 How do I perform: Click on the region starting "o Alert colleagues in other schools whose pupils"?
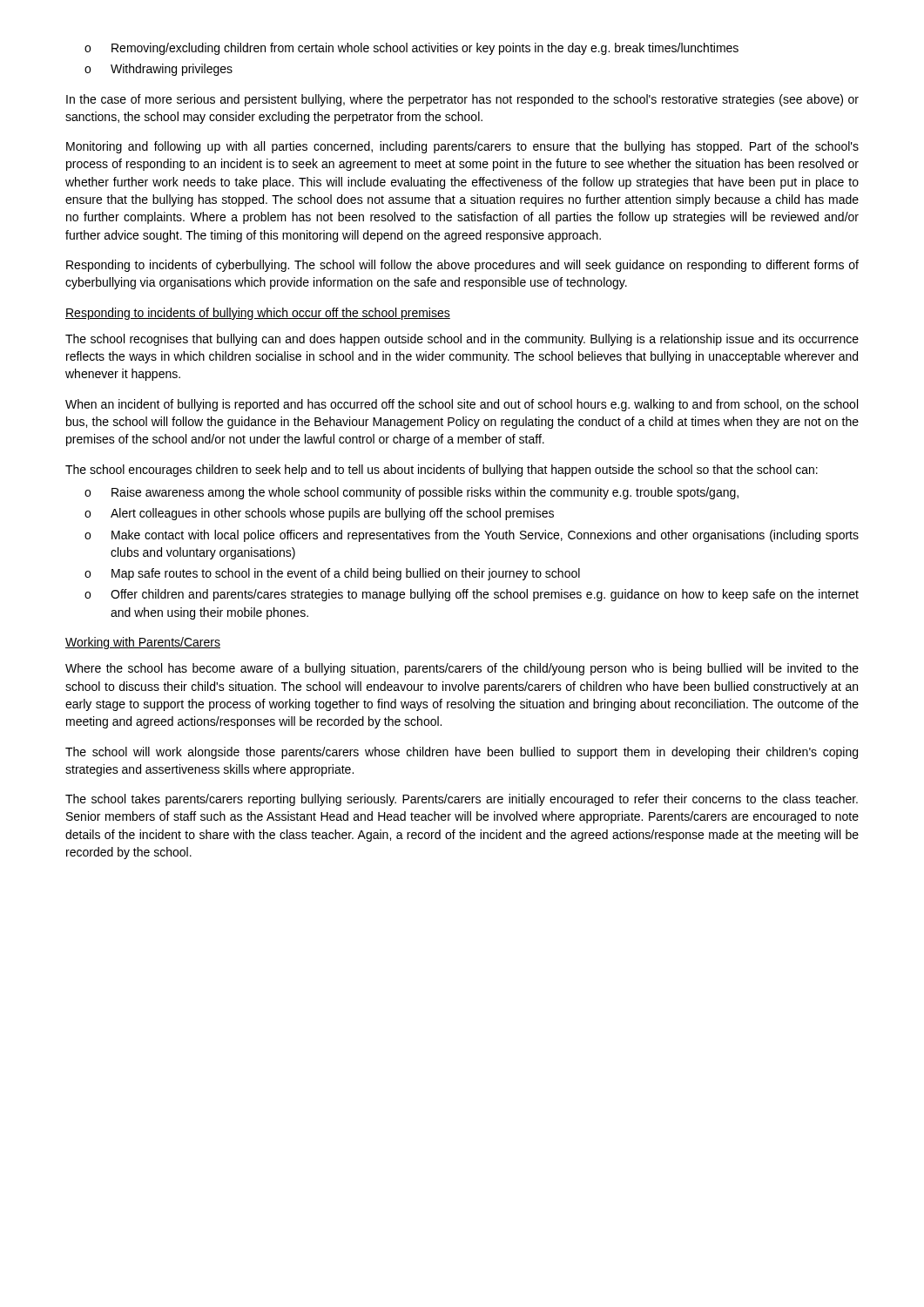[462, 514]
